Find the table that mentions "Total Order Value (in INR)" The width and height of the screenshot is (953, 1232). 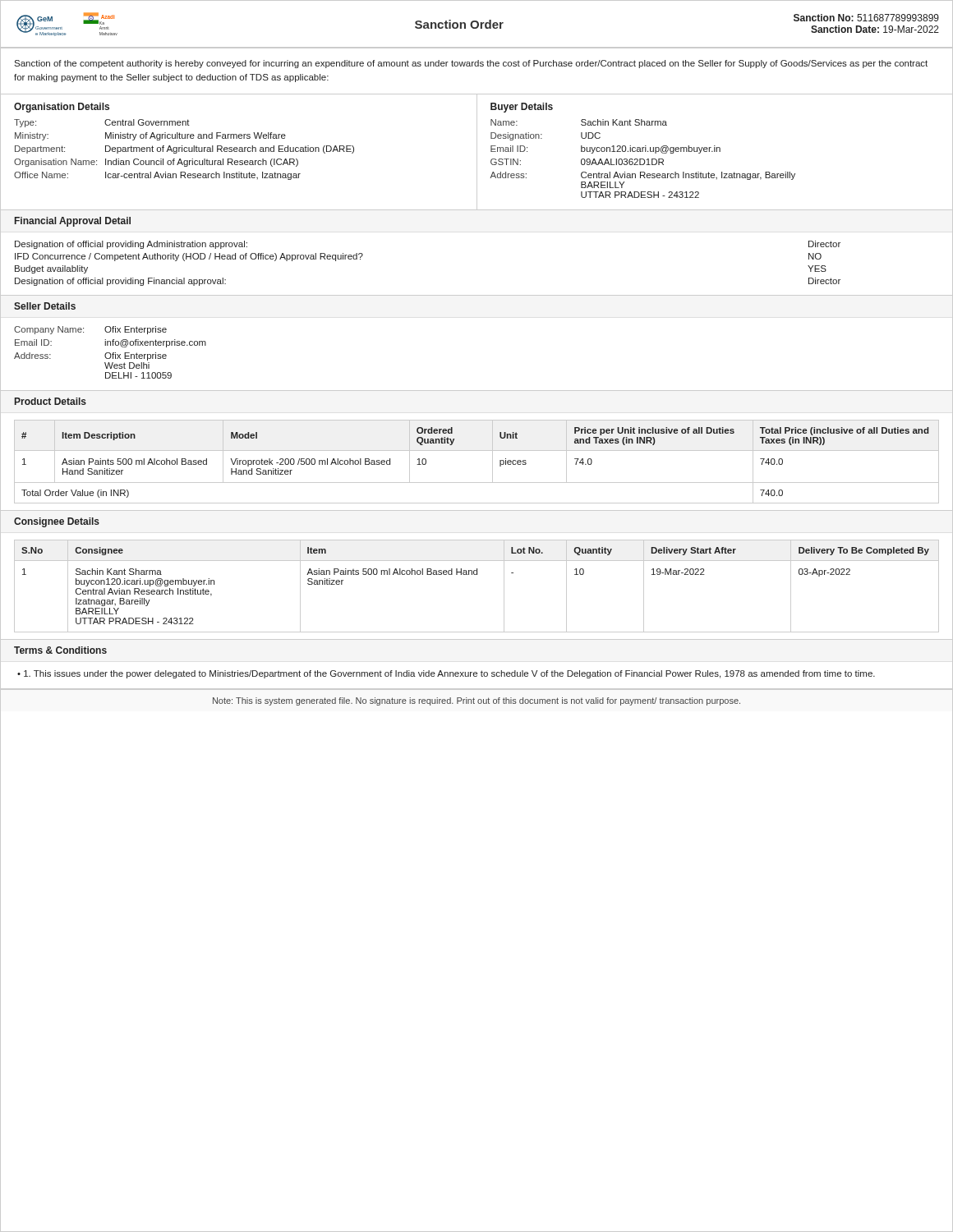click(x=476, y=461)
